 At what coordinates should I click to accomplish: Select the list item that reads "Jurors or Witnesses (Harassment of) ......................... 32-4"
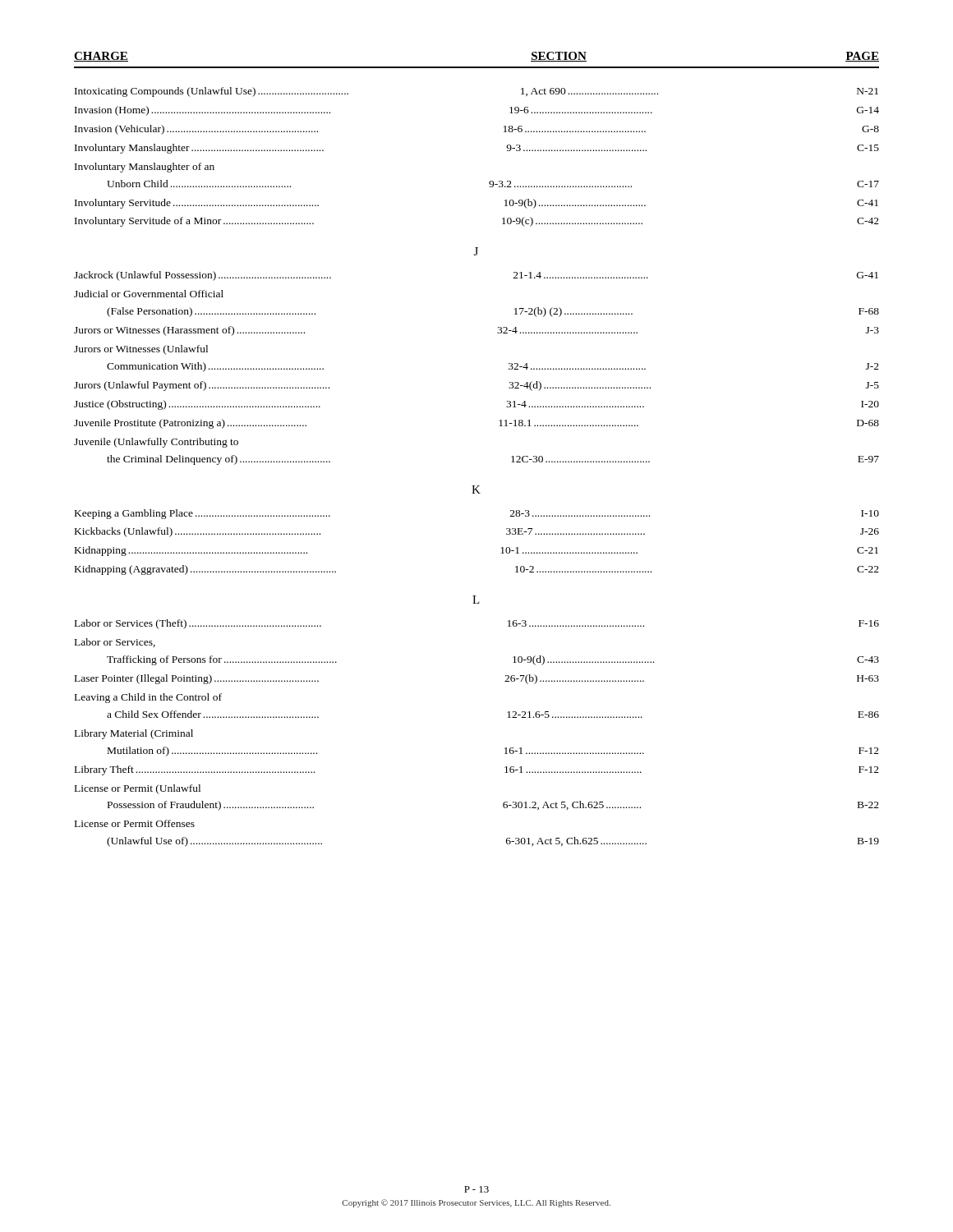pyautogui.click(x=186, y=331)
